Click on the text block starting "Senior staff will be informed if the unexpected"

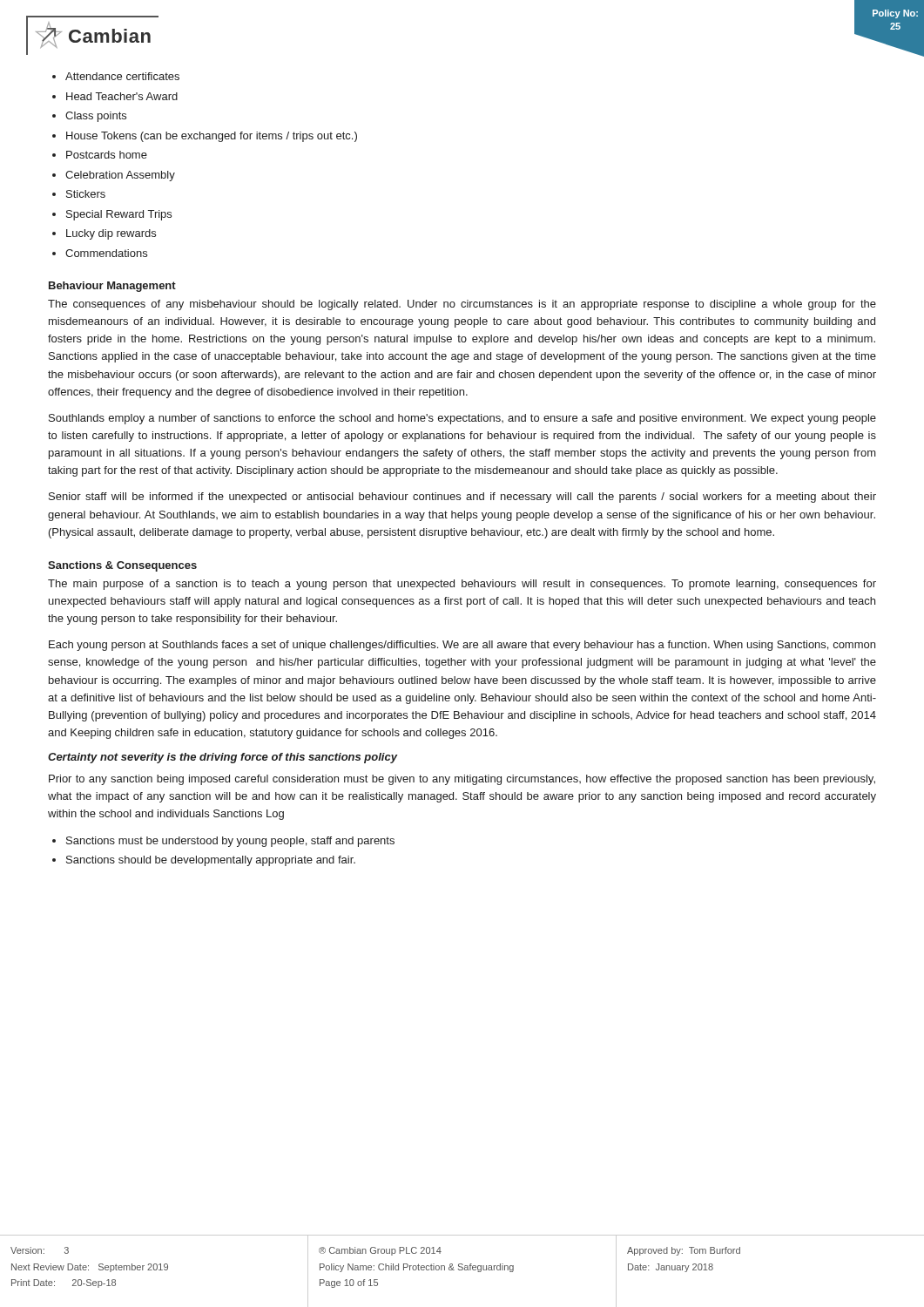tap(462, 514)
